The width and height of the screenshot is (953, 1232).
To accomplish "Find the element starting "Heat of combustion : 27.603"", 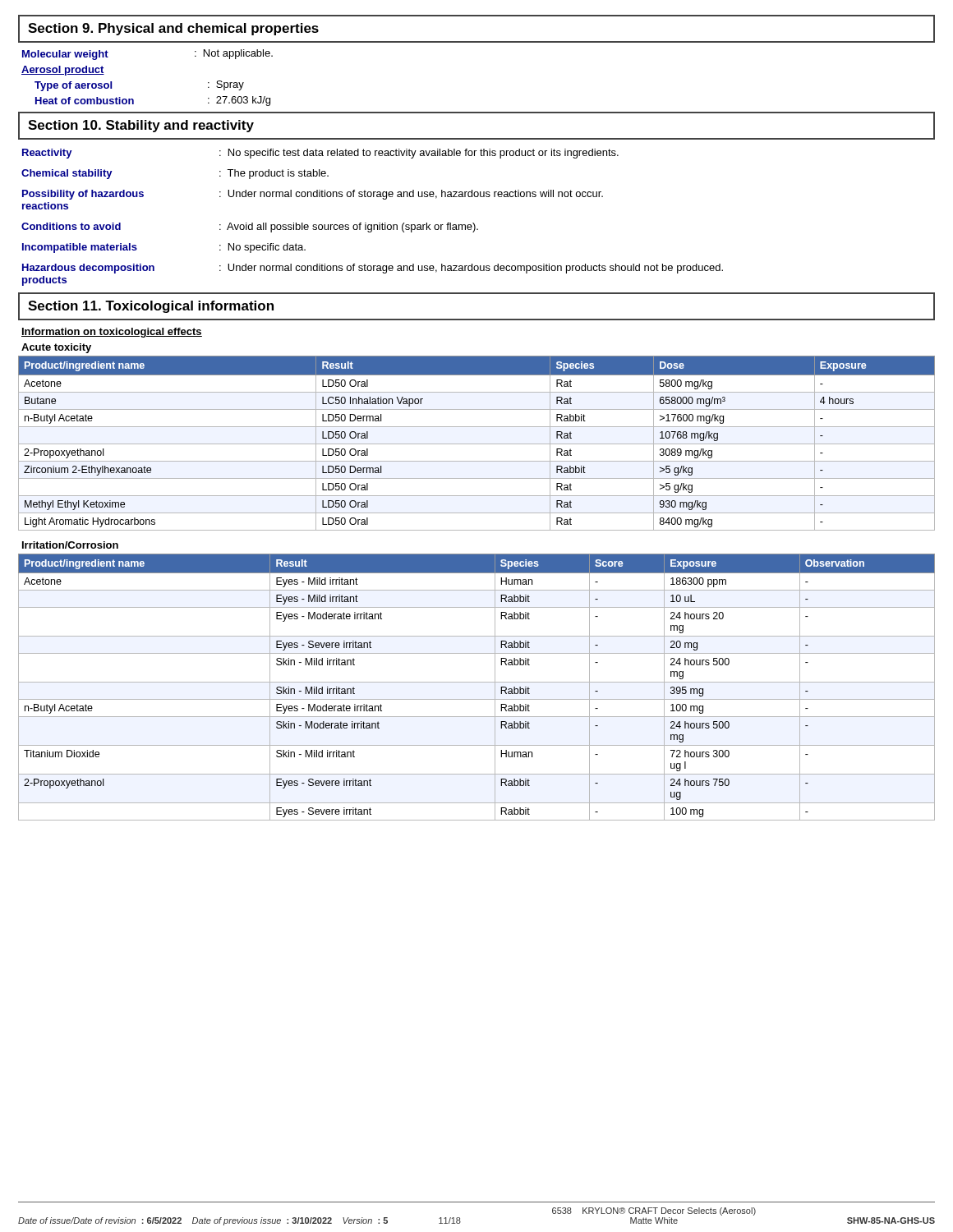I will click(476, 100).
